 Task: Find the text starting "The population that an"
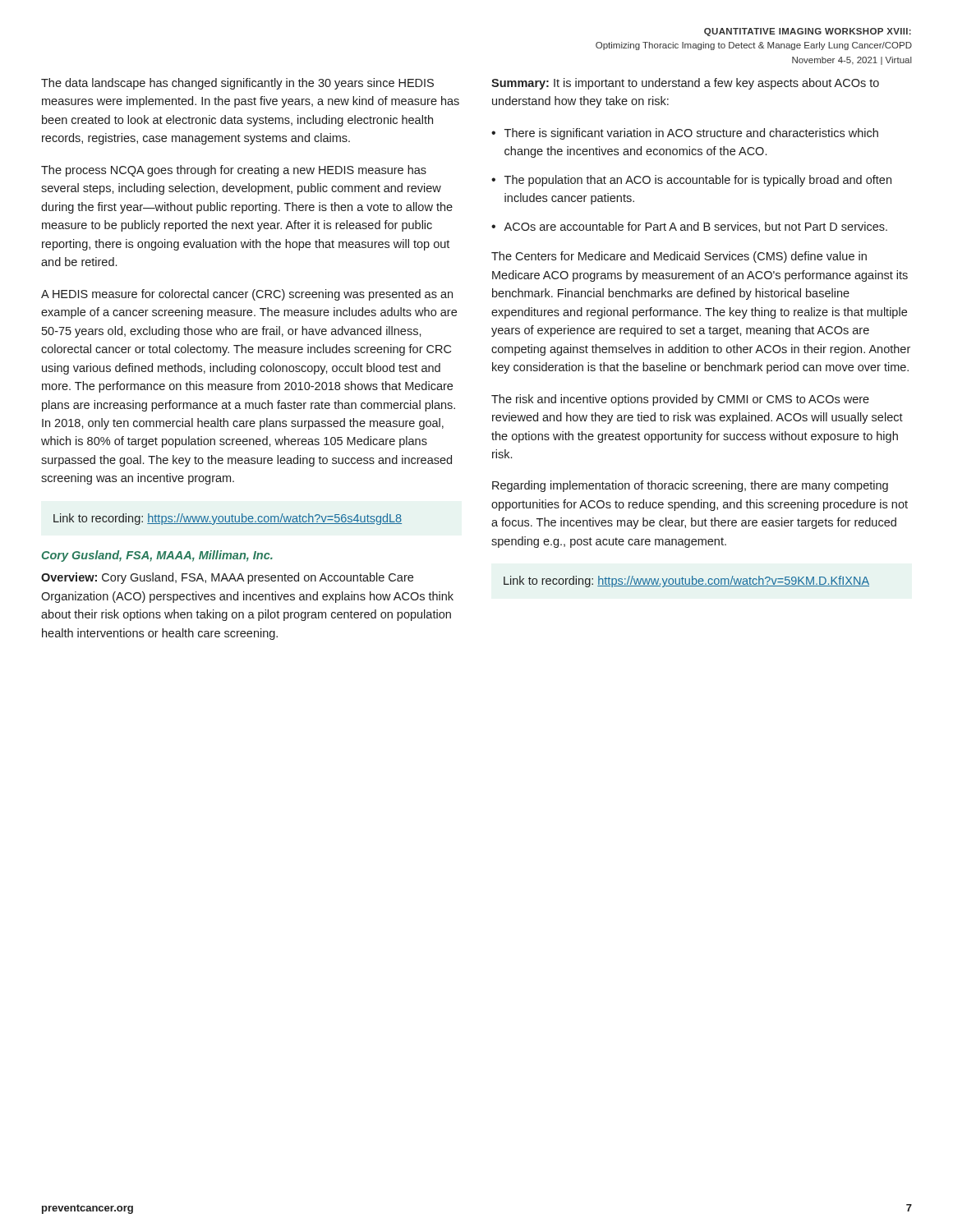[x=698, y=189]
